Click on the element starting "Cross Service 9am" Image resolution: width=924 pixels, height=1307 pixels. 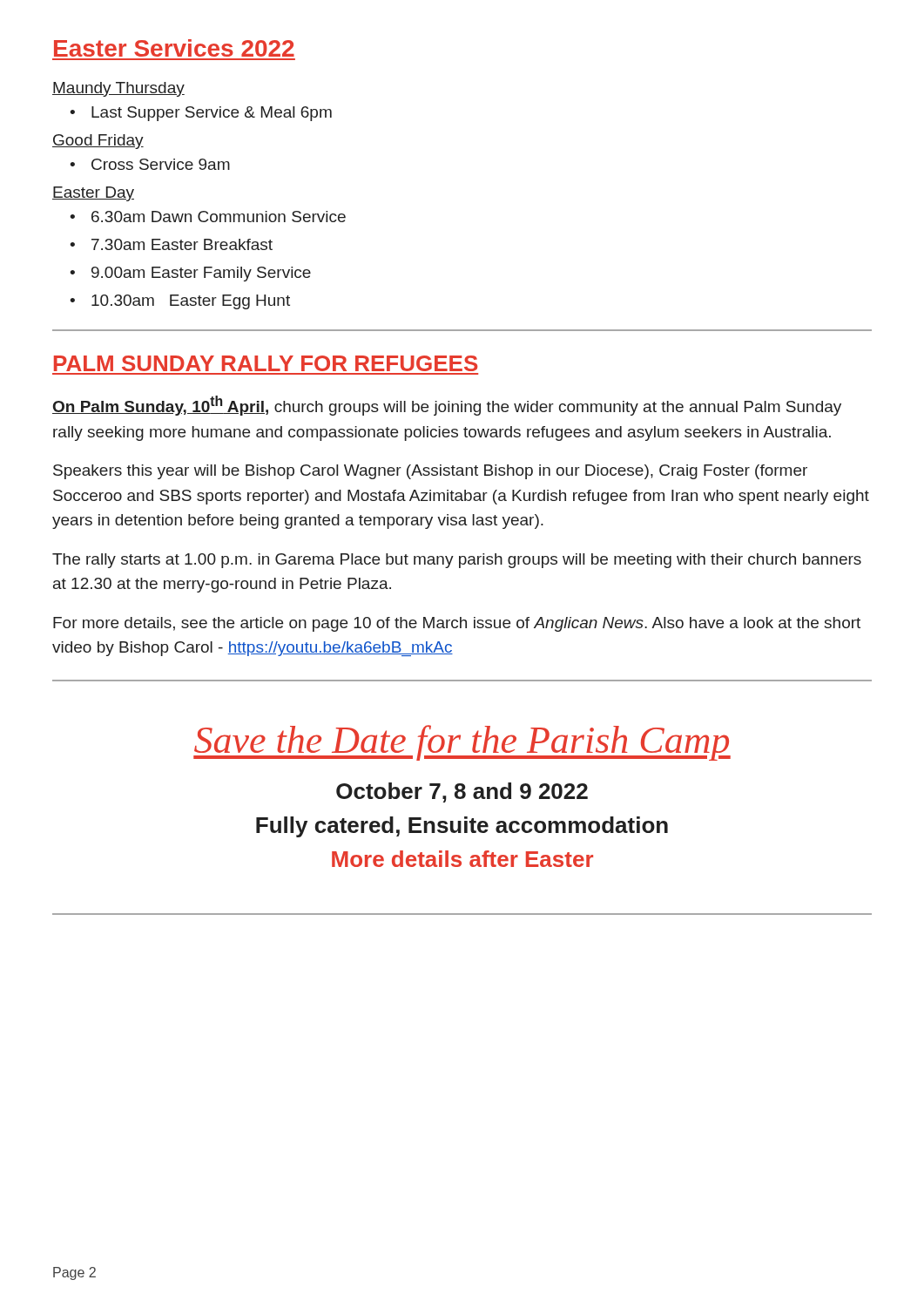[150, 164]
